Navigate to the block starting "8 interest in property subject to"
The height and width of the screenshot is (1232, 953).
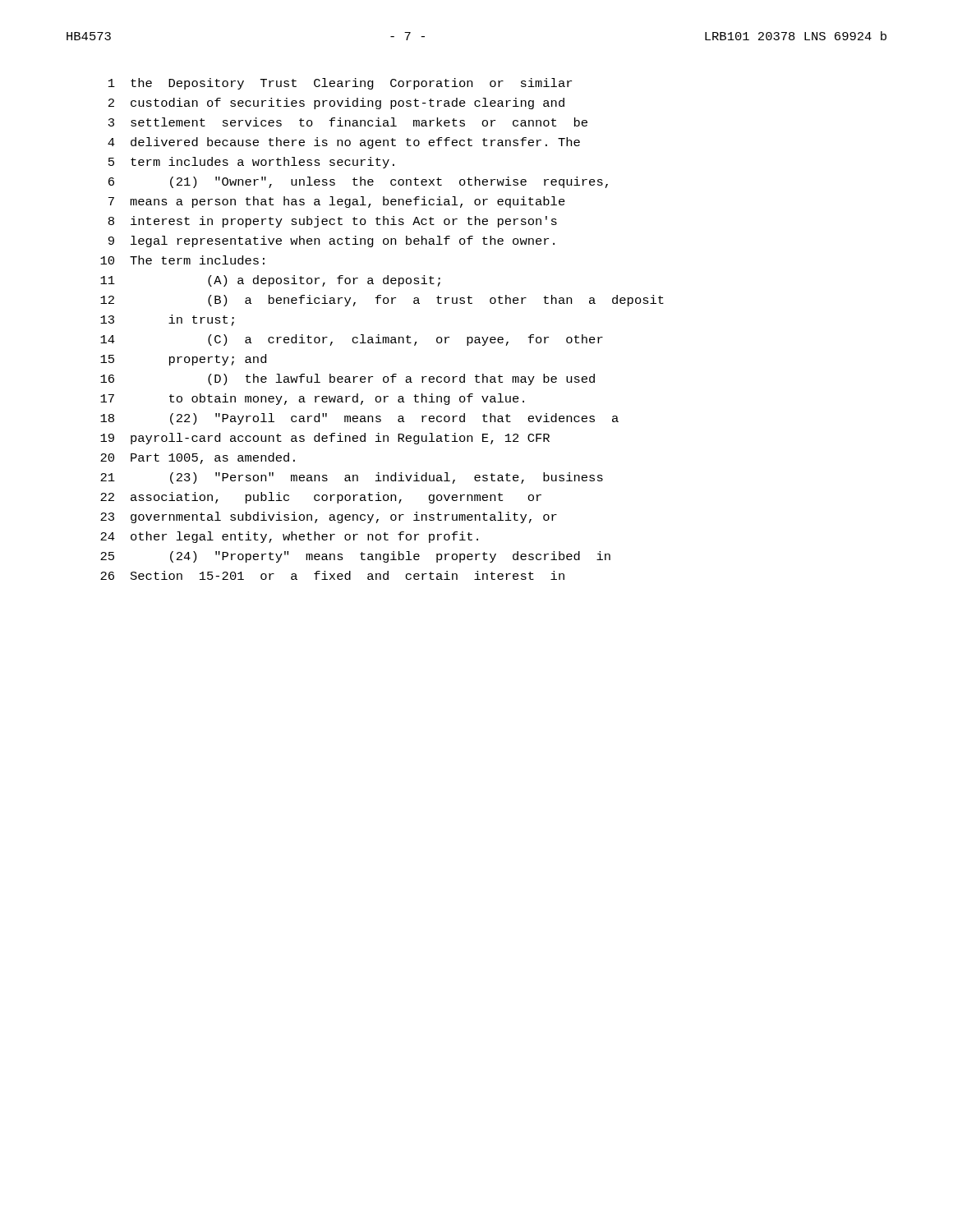coord(476,222)
